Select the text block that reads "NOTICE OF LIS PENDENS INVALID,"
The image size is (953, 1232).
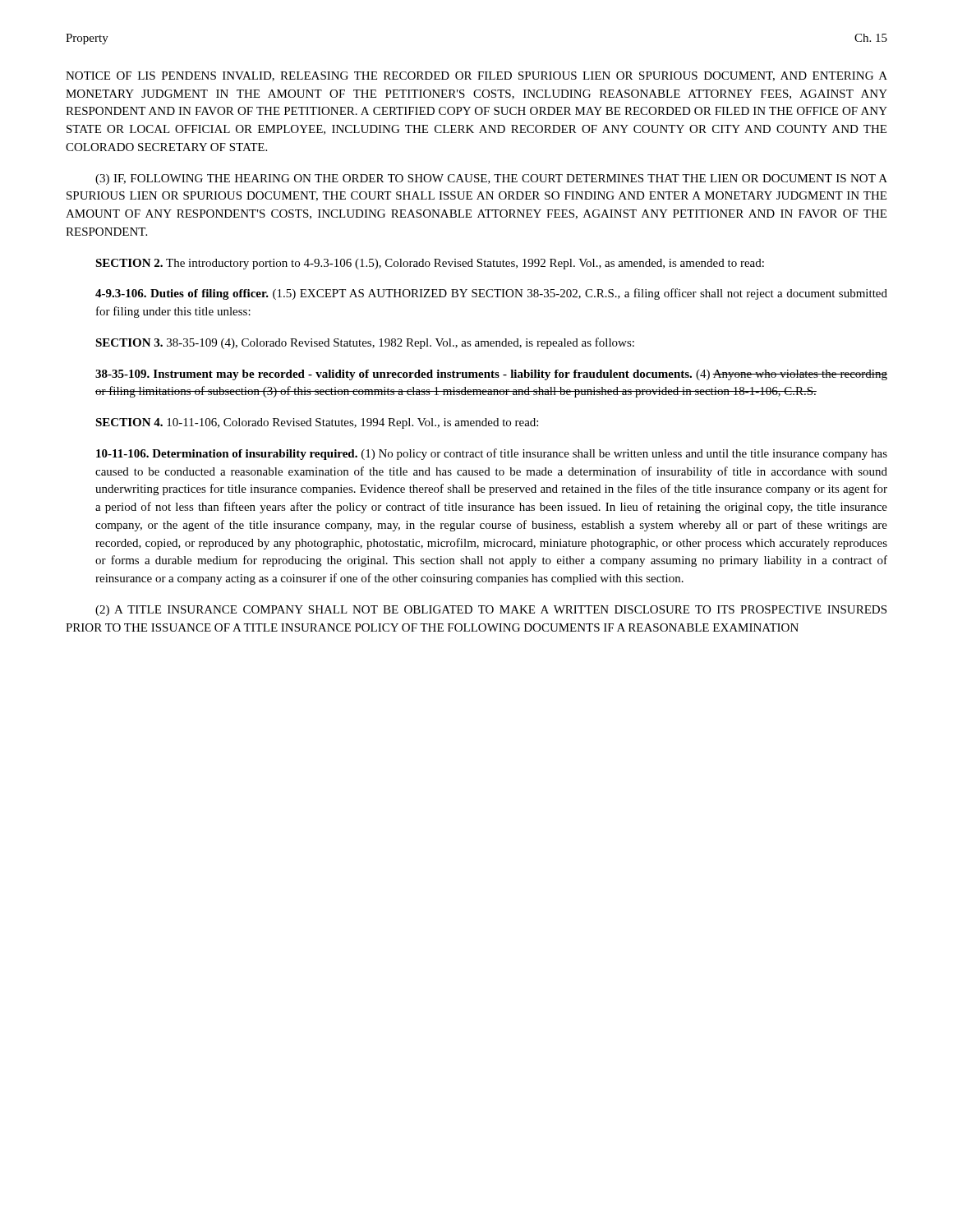click(x=476, y=111)
